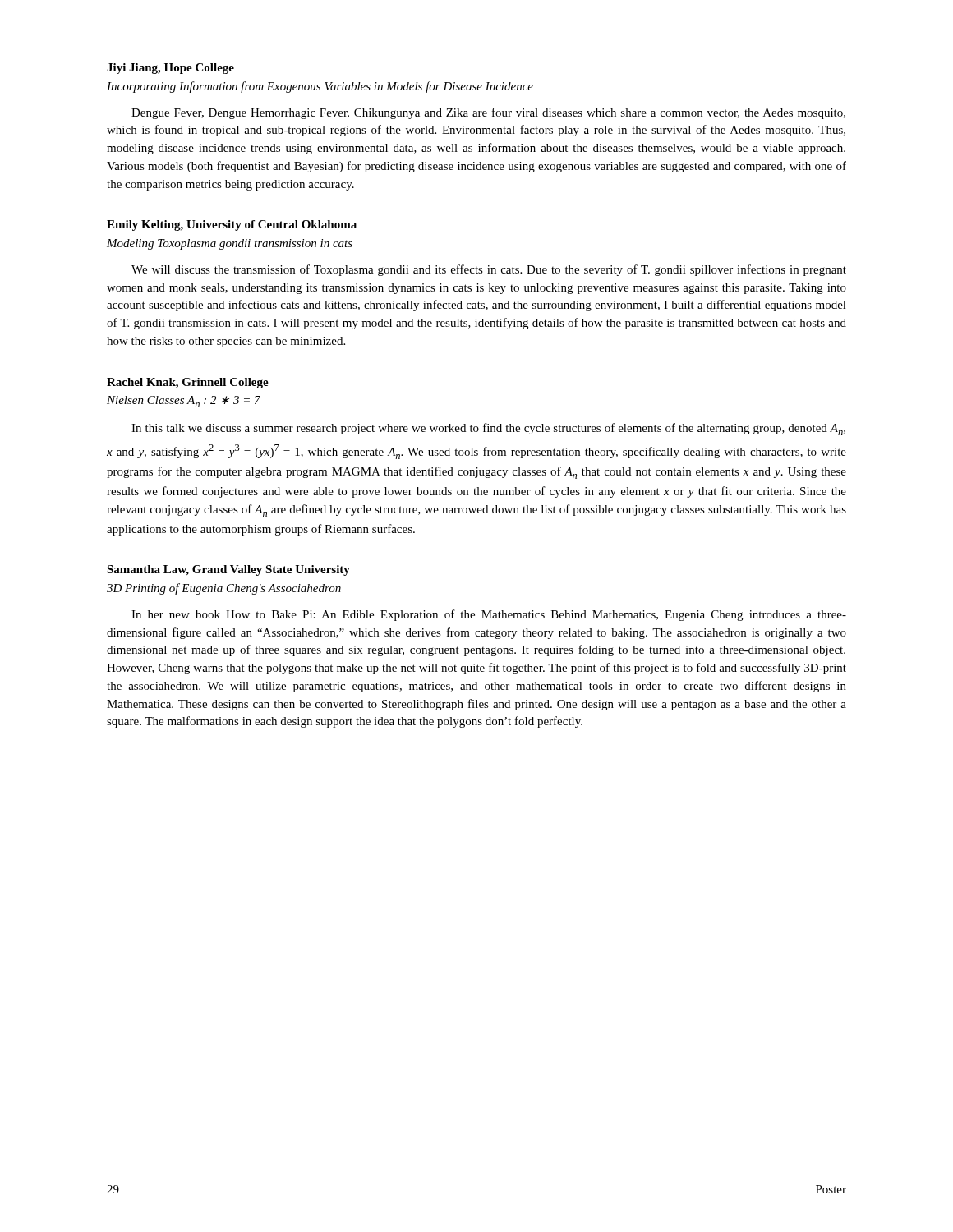Click on the region starting "In this talk we discuss a summer"
This screenshot has height=1232, width=953.
pyautogui.click(x=476, y=478)
